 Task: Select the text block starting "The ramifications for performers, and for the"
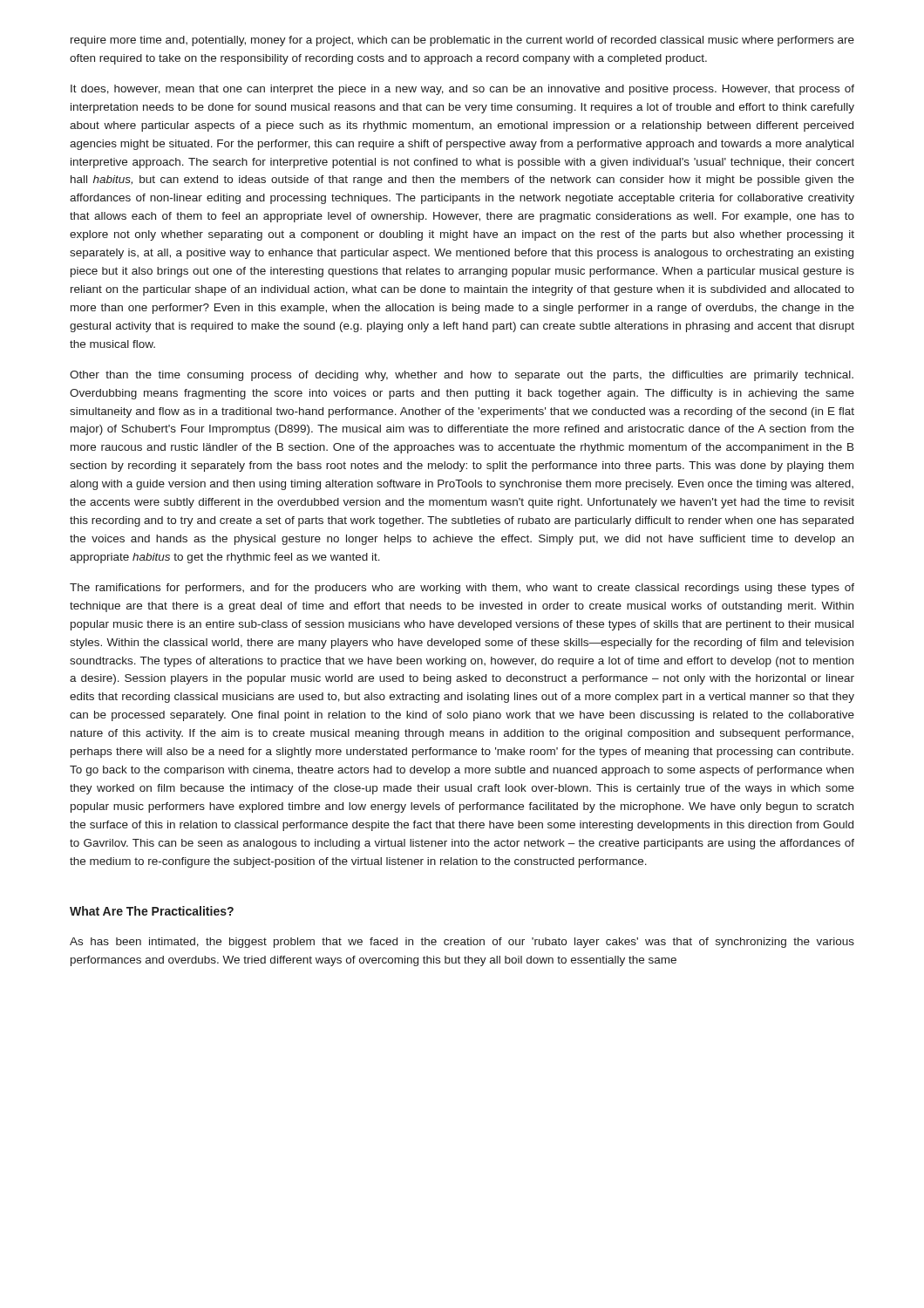[462, 725]
